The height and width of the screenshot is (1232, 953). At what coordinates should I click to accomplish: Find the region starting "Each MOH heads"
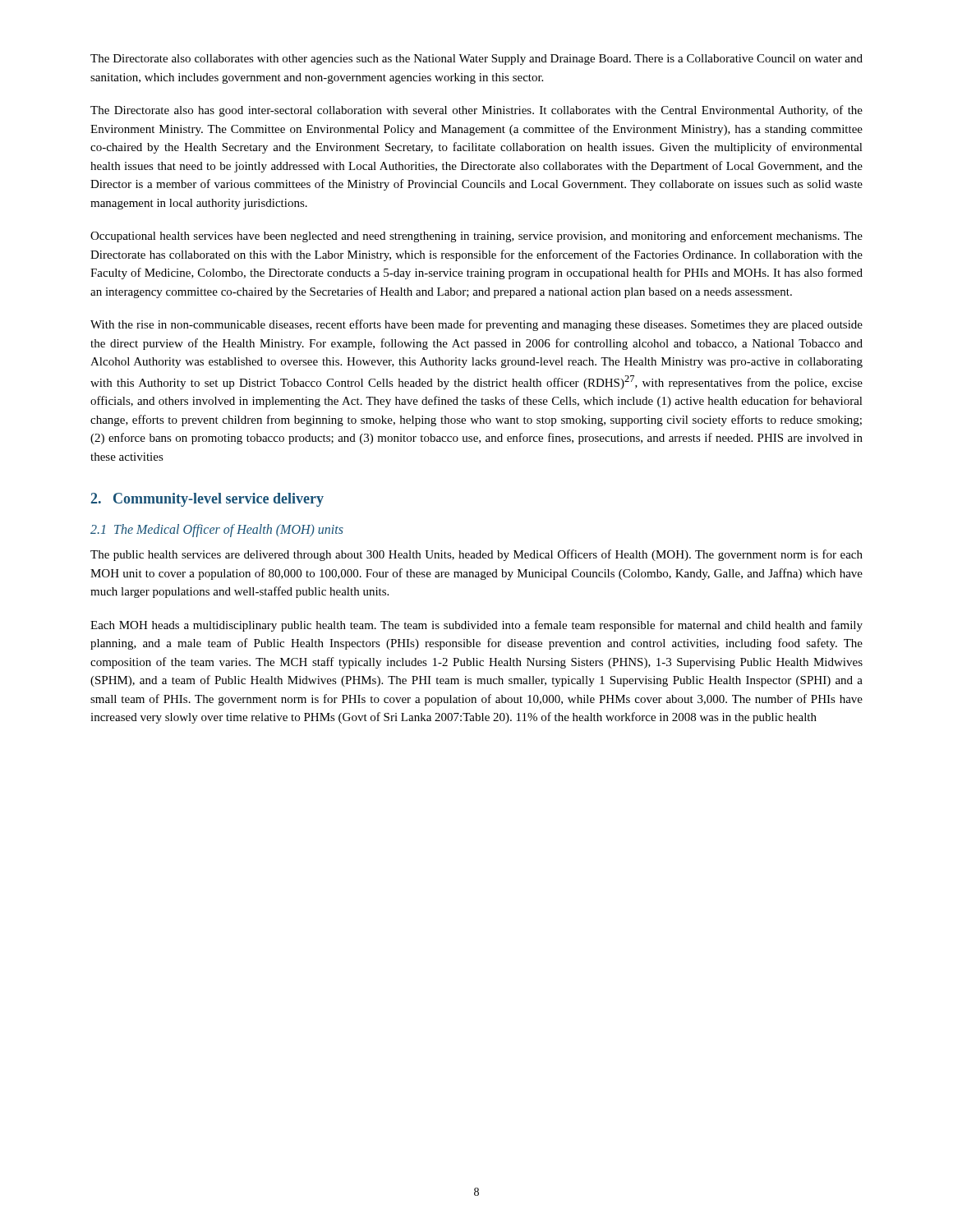tap(476, 671)
